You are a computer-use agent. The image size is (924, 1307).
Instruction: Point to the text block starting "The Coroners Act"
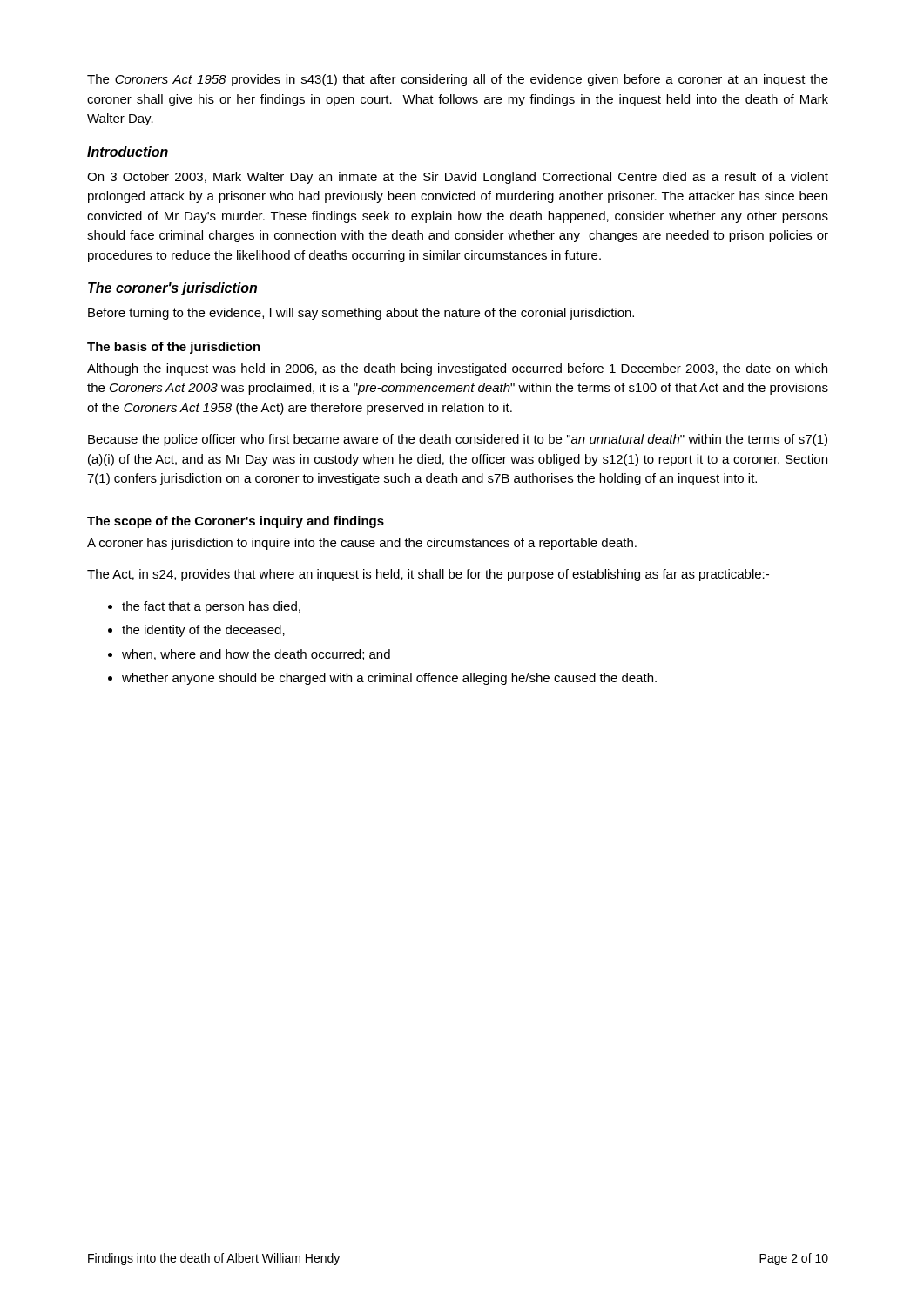tap(458, 99)
